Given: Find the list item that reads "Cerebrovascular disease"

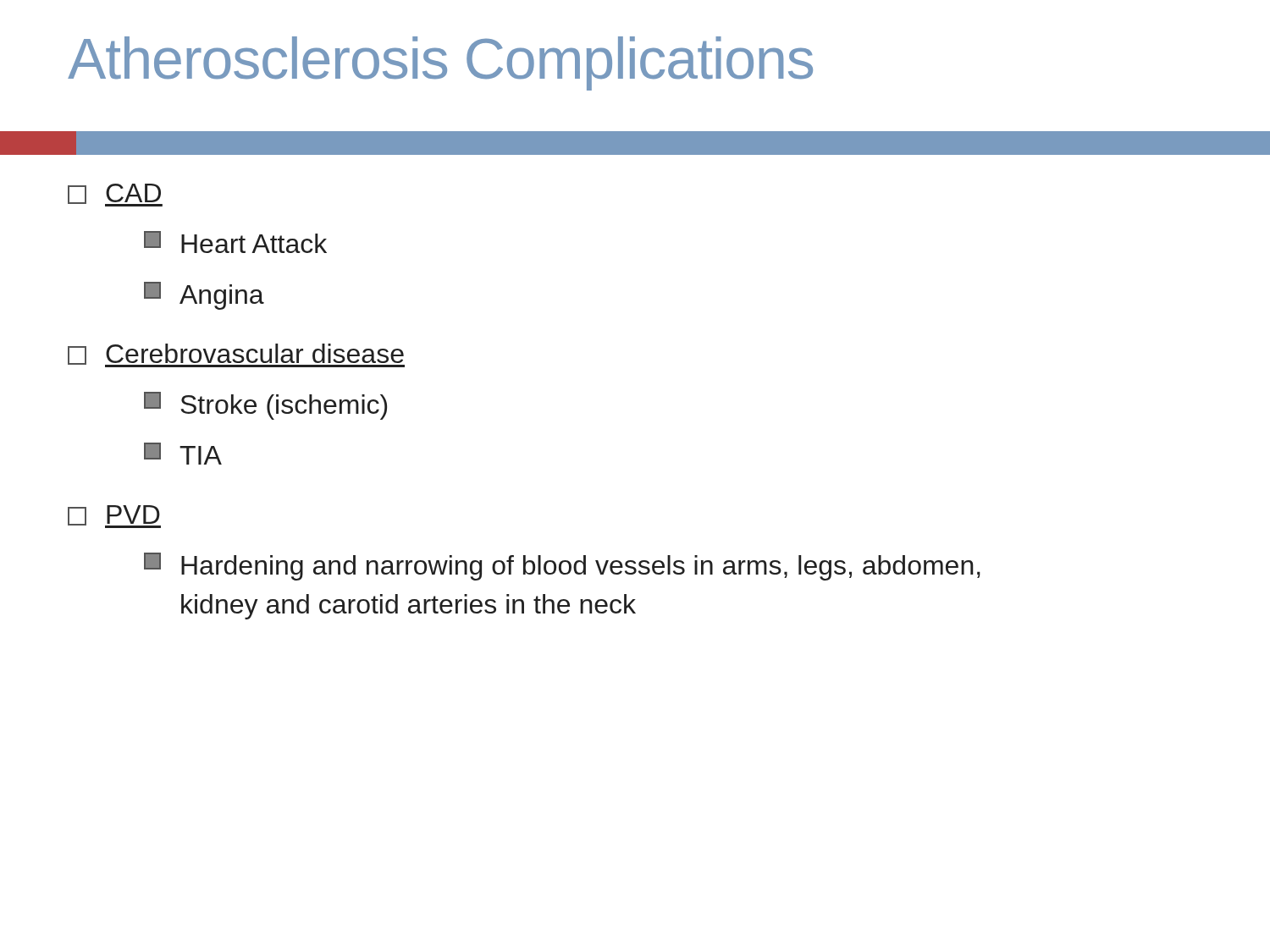Looking at the screenshot, I should 236,354.
